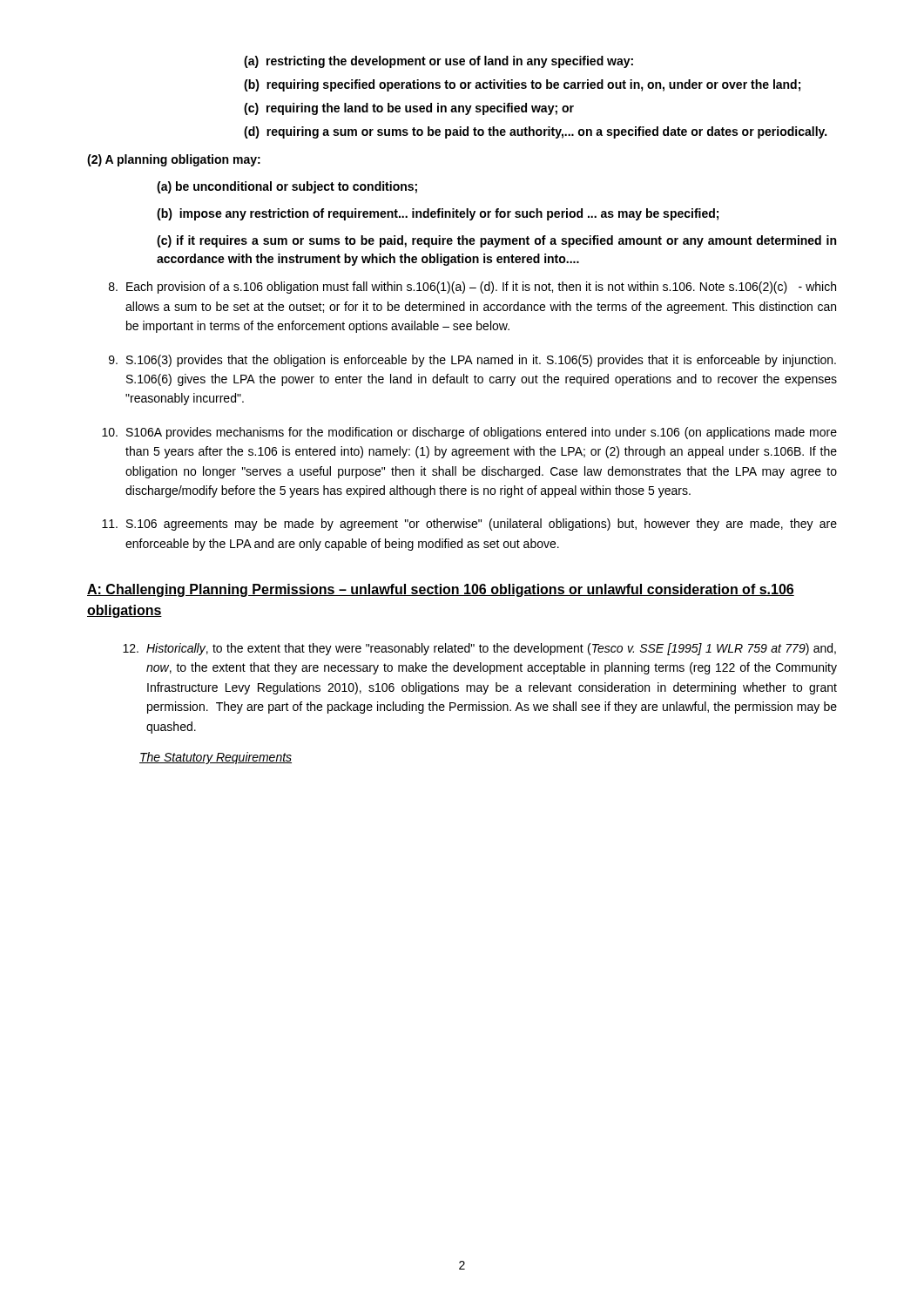Locate the text starting "(c) if it"
Screen dimensions: 1307x924
497,250
